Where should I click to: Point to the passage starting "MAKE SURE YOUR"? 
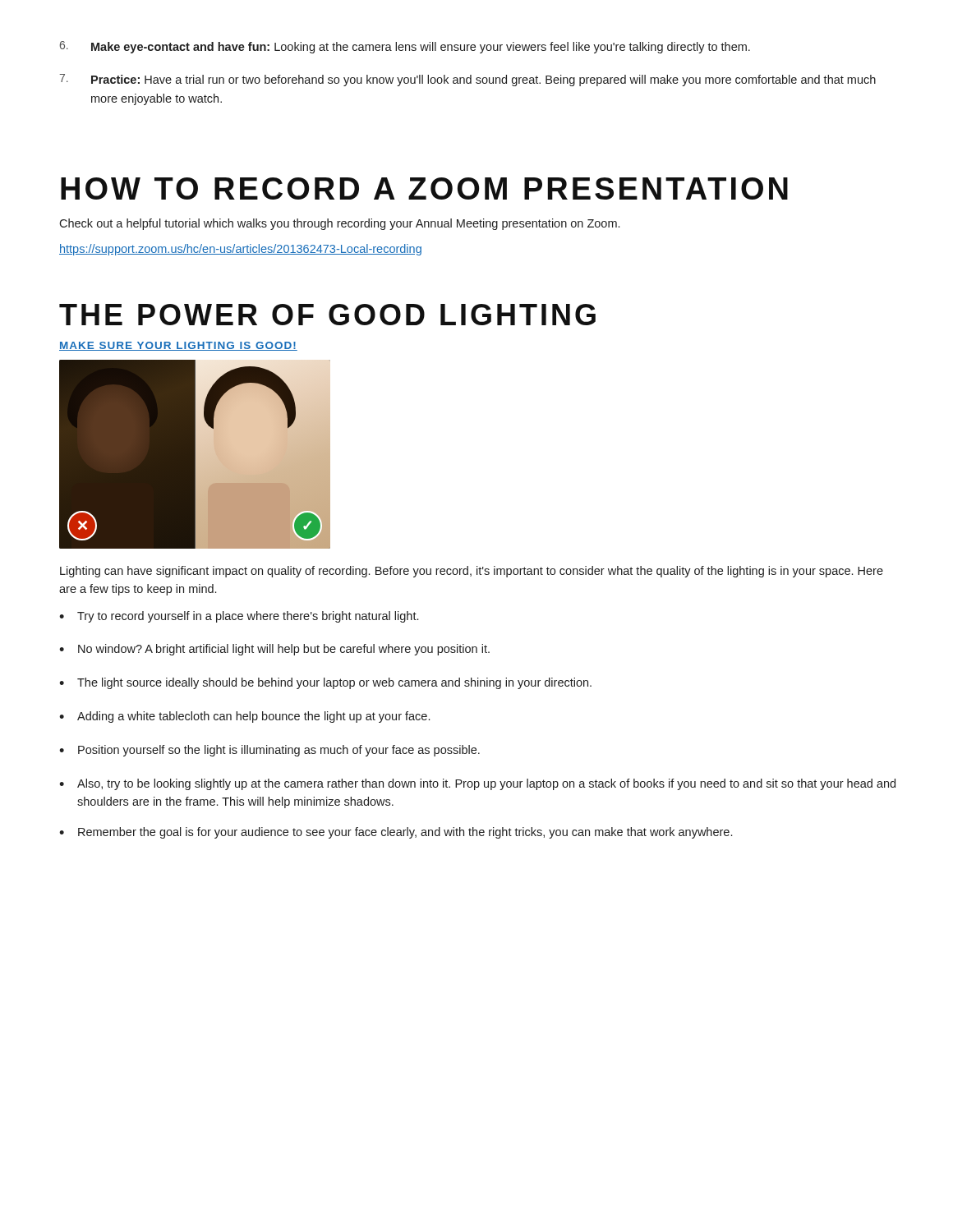[178, 346]
